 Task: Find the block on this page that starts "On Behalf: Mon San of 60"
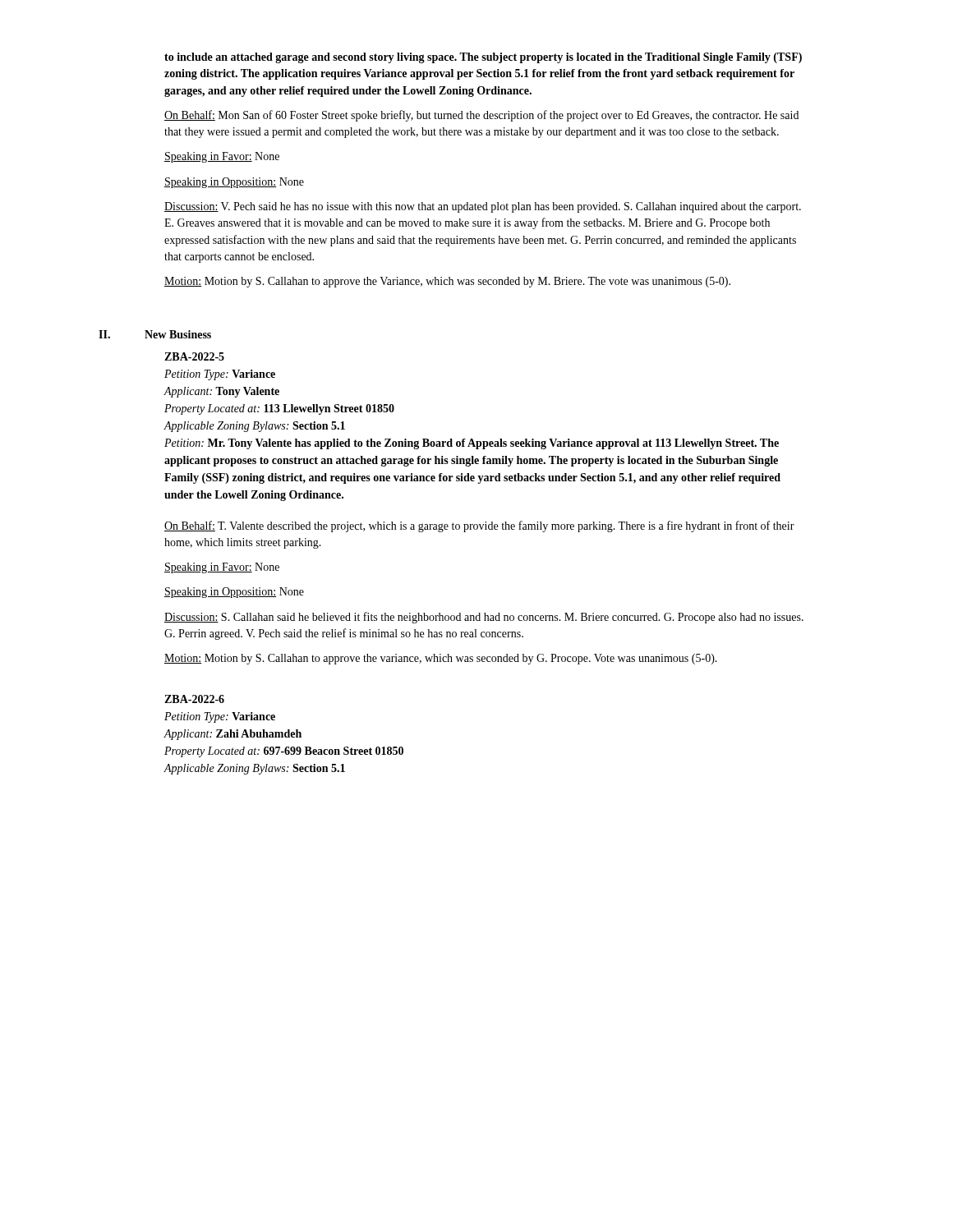point(485,124)
